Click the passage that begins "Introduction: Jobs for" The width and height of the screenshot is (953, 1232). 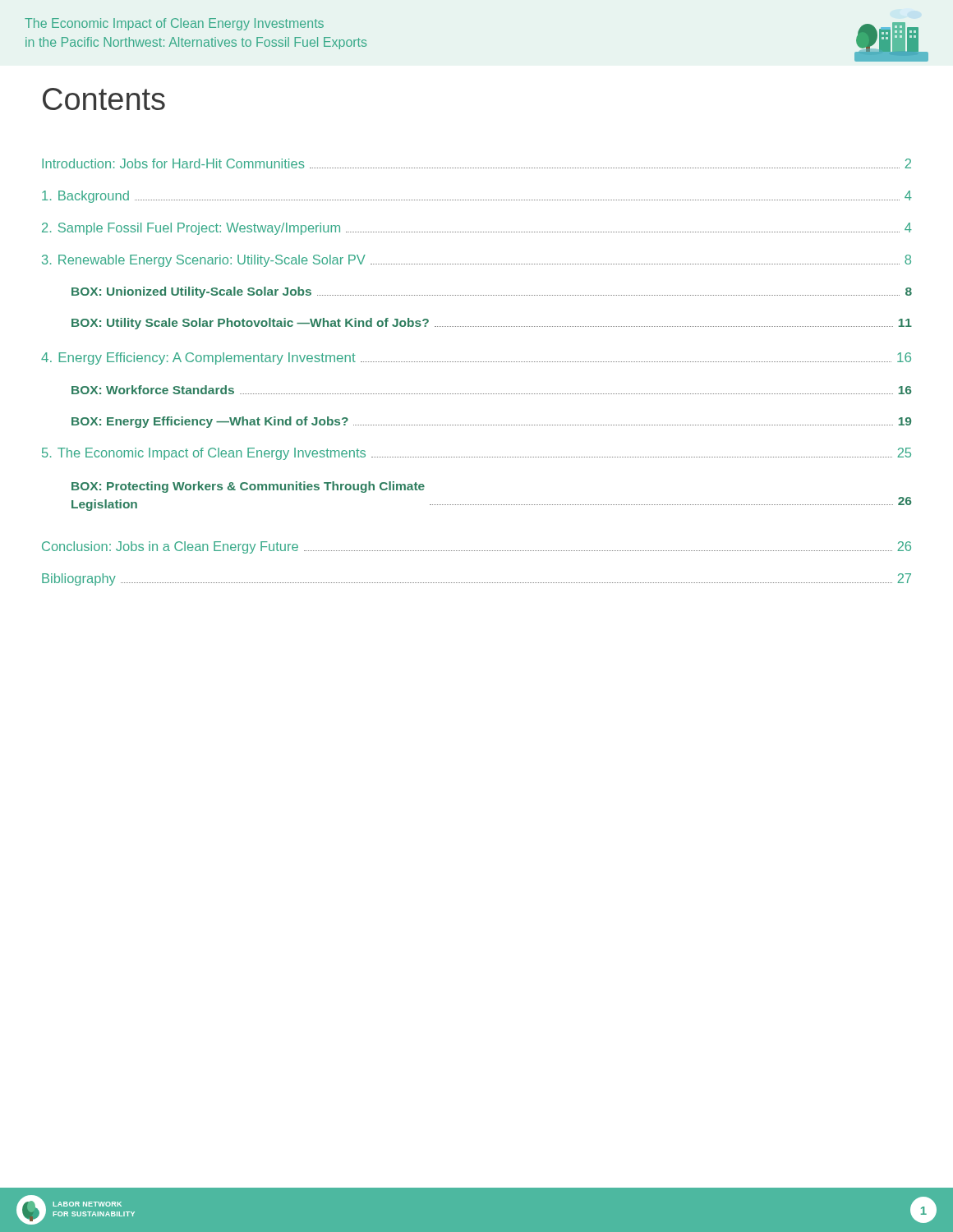pyautogui.click(x=476, y=164)
